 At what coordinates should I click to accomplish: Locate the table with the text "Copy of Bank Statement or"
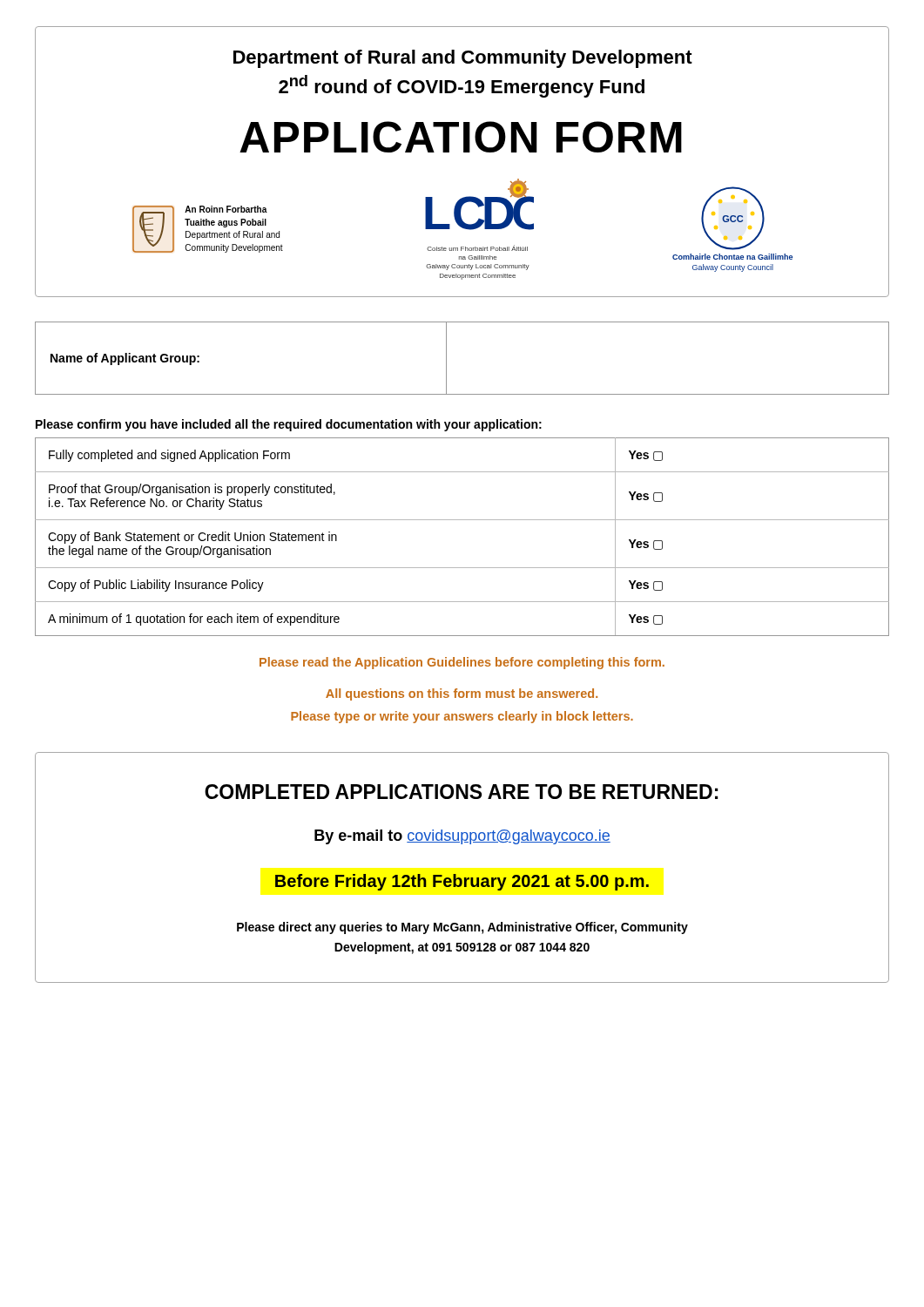[462, 537]
